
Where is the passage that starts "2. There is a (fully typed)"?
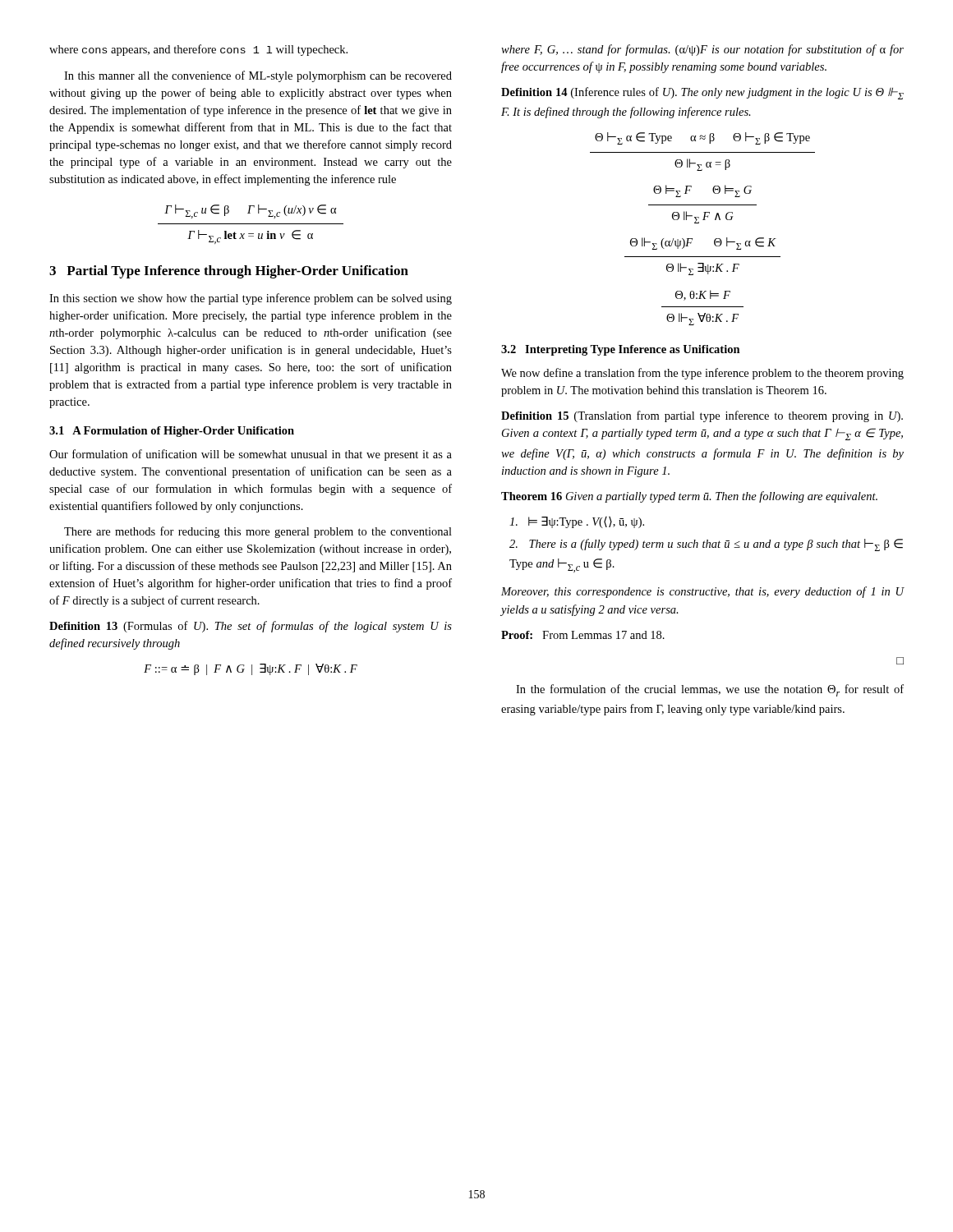[x=707, y=555]
